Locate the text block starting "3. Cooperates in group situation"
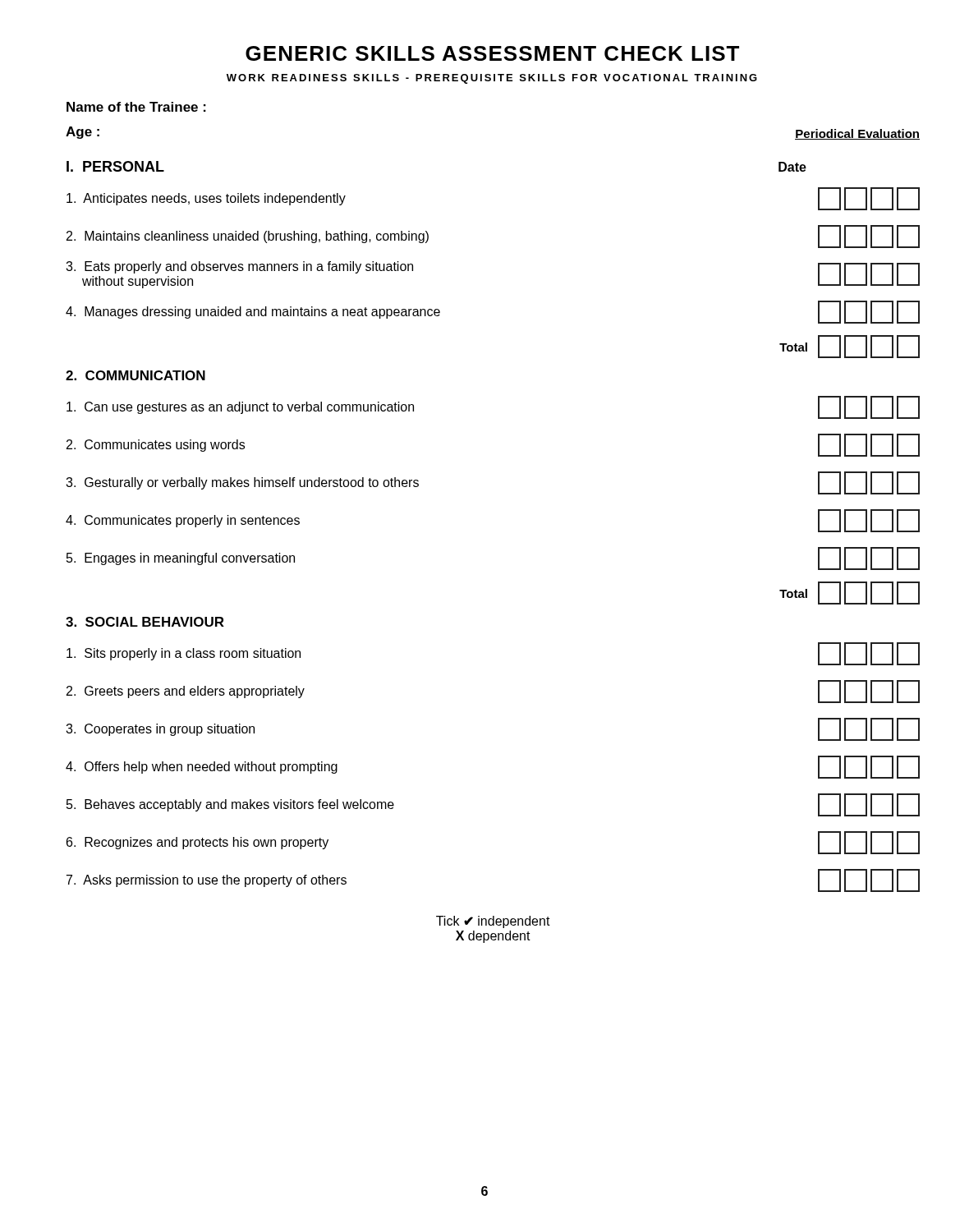Viewport: 969px width, 1232px height. click(156, 729)
